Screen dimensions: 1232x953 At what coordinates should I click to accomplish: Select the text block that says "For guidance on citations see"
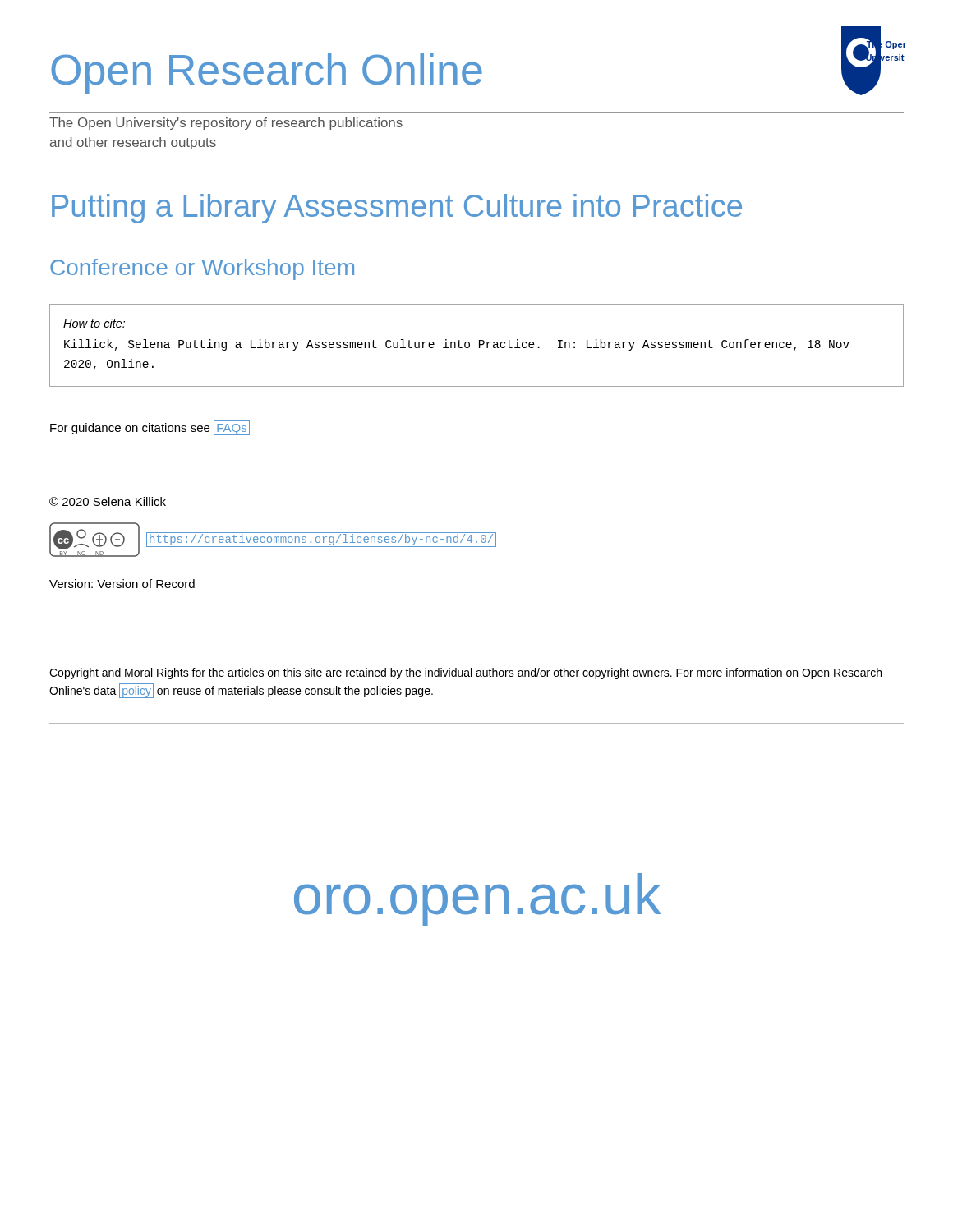pos(149,428)
